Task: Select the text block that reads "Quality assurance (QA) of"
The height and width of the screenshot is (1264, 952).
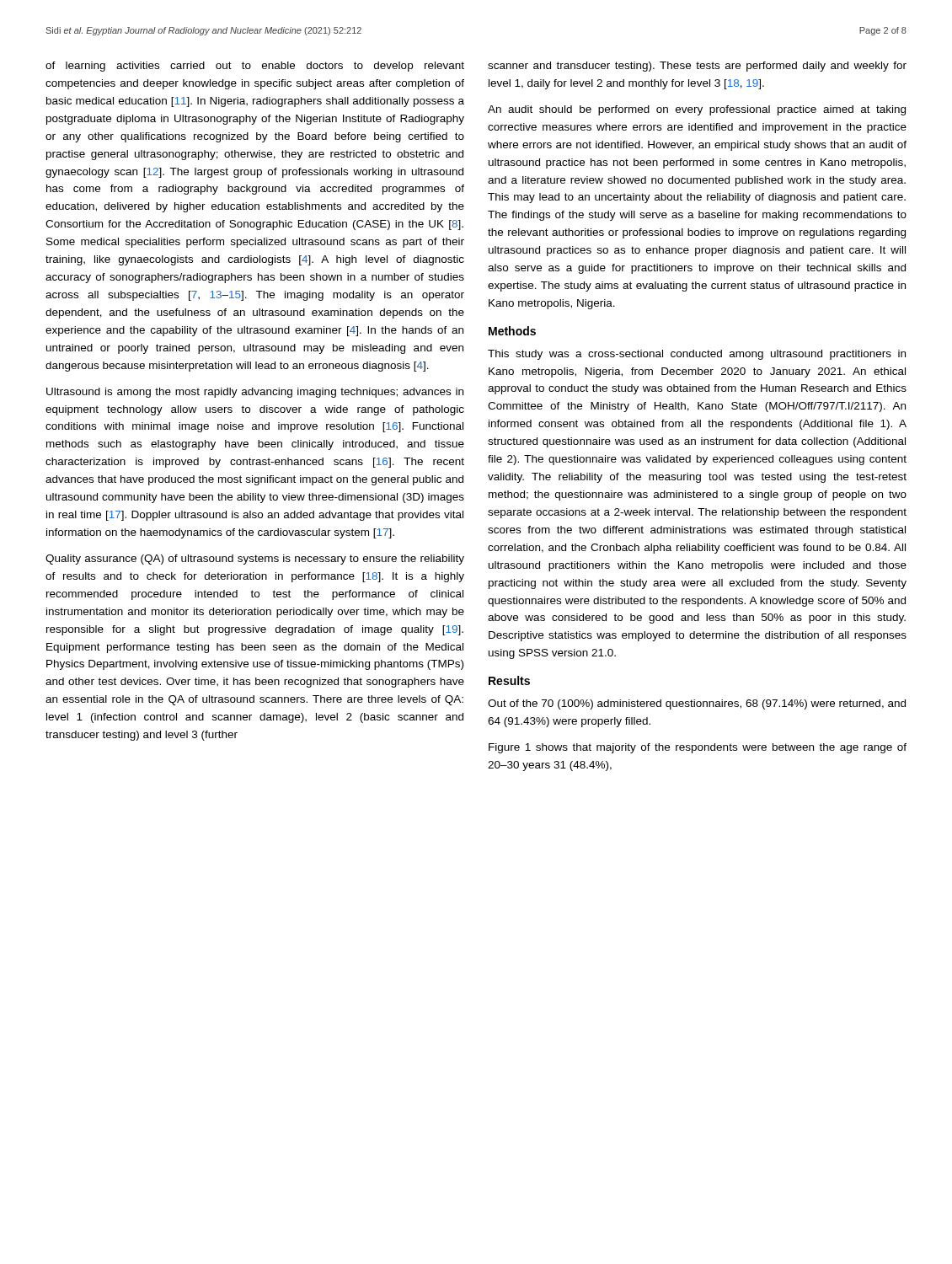Action: [255, 647]
